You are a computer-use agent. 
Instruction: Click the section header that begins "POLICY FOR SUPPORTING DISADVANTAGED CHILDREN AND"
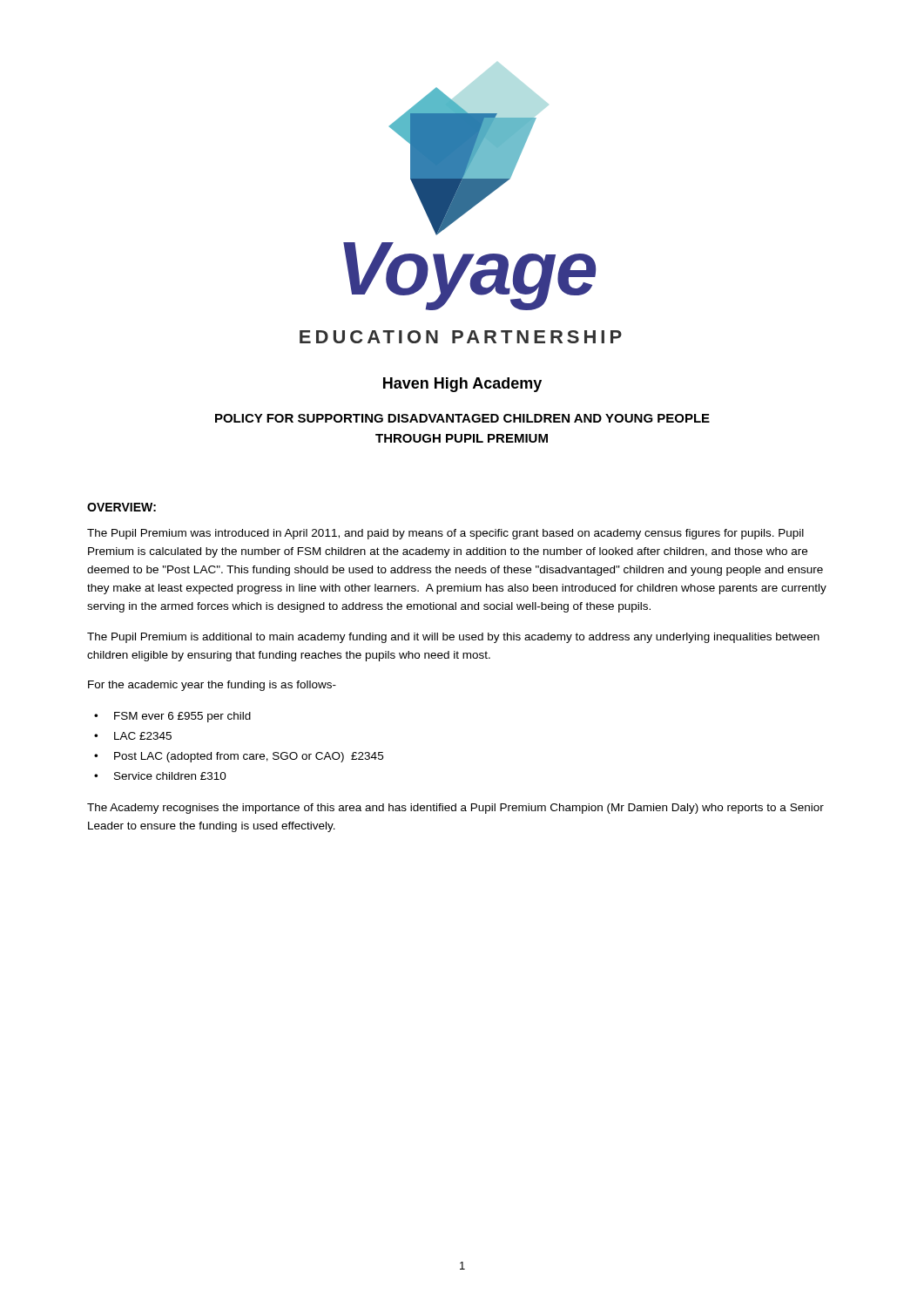click(462, 428)
